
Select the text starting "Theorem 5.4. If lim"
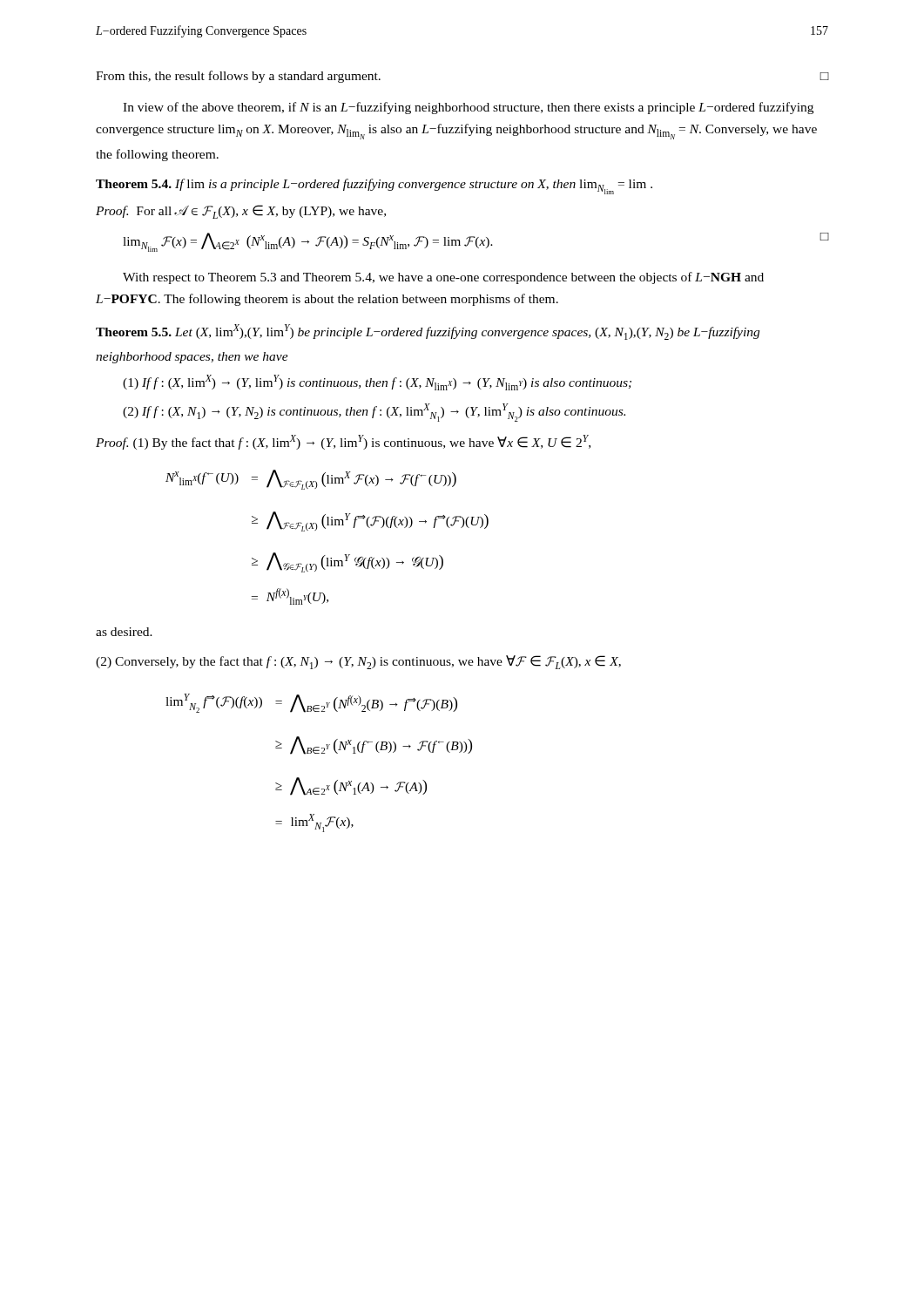[x=374, y=186]
